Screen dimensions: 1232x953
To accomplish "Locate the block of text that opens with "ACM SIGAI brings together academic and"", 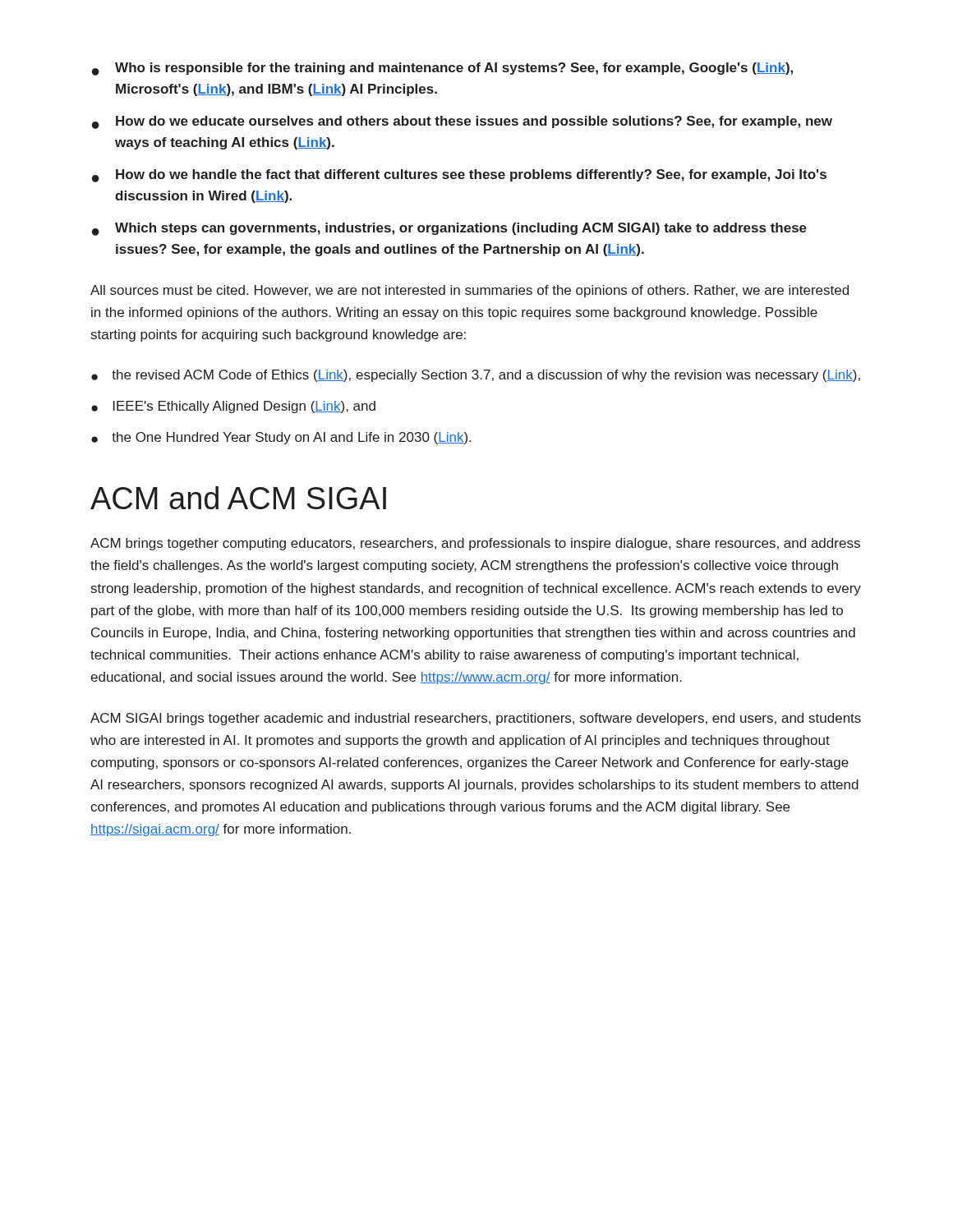I will pyautogui.click(x=476, y=774).
